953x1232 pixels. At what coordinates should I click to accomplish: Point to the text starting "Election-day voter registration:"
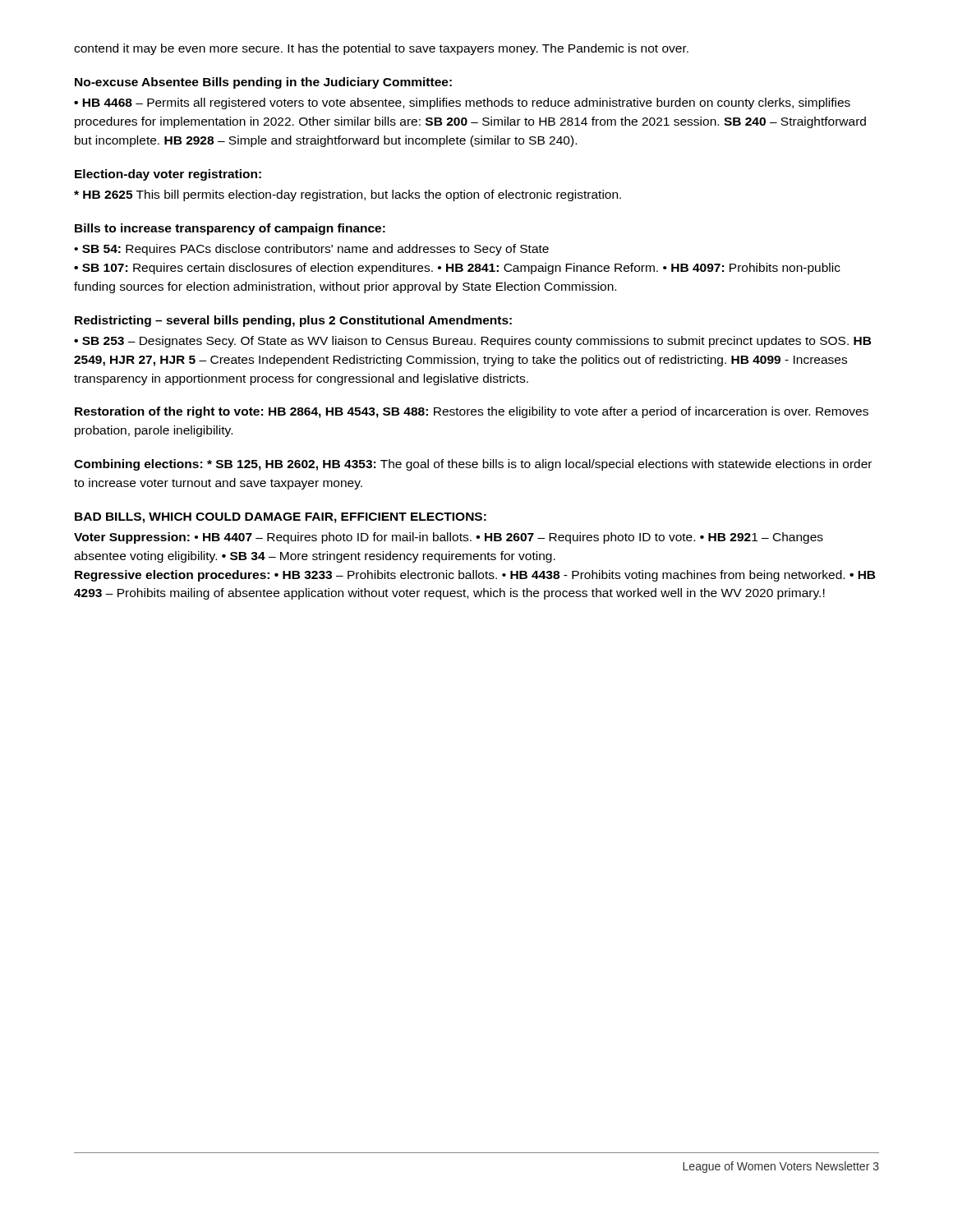168,173
